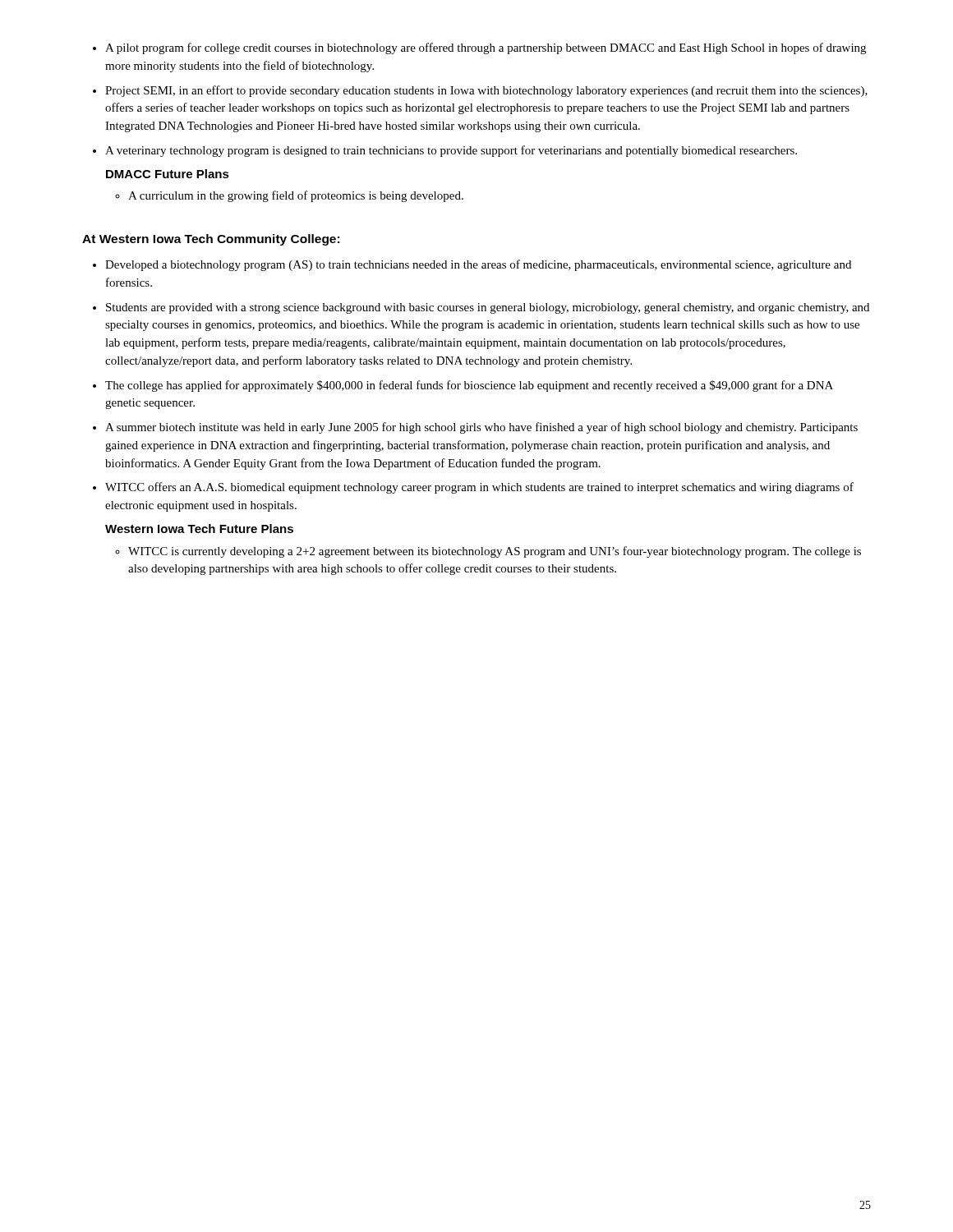This screenshot has width=953, height=1232.
Task: Find the list item that says "WITCC is currently"
Action: pyautogui.click(x=495, y=560)
